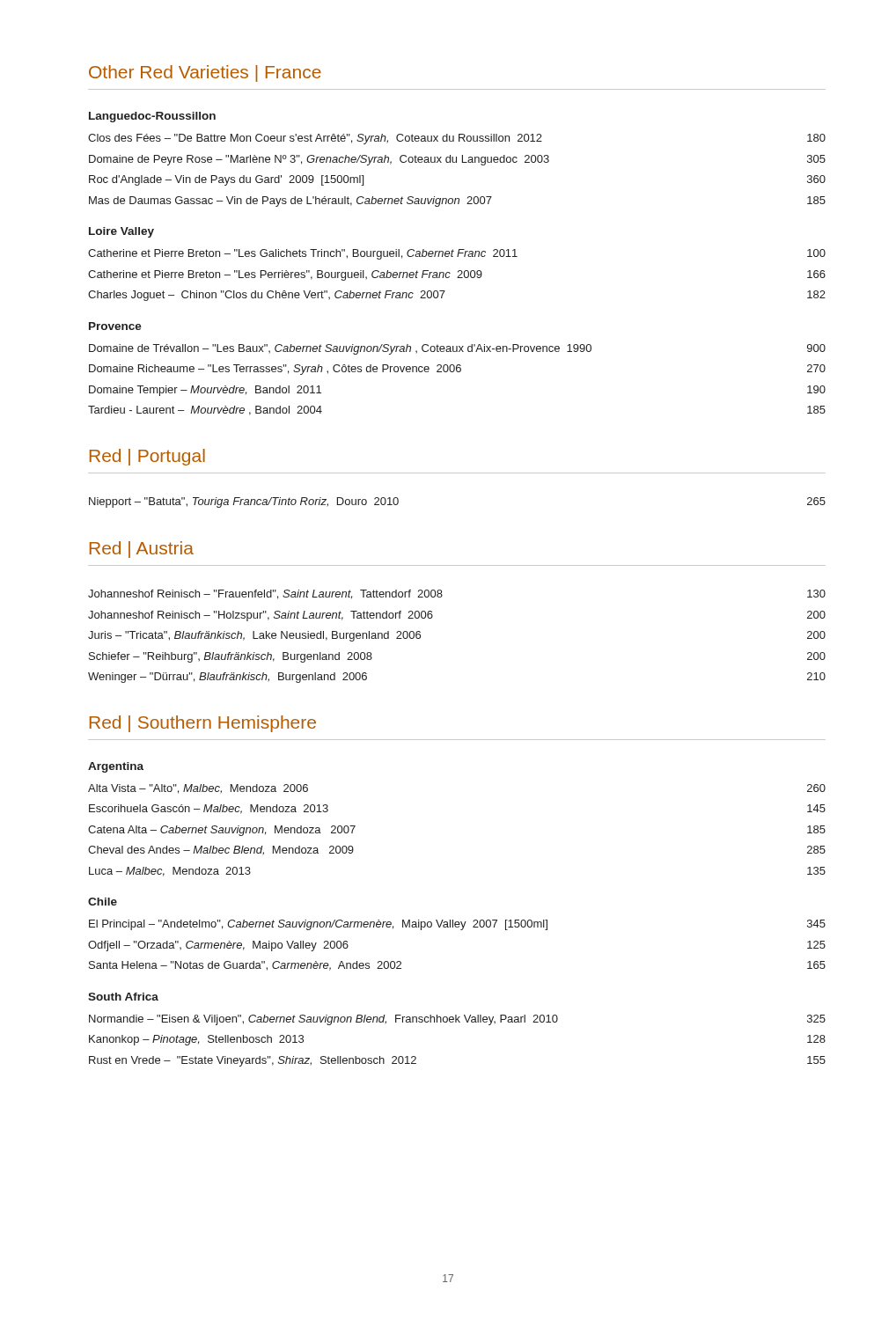The image size is (896, 1320).
Task: Point to the passage starting "Red | Portugal"
Action: click(x=147, y=455)
